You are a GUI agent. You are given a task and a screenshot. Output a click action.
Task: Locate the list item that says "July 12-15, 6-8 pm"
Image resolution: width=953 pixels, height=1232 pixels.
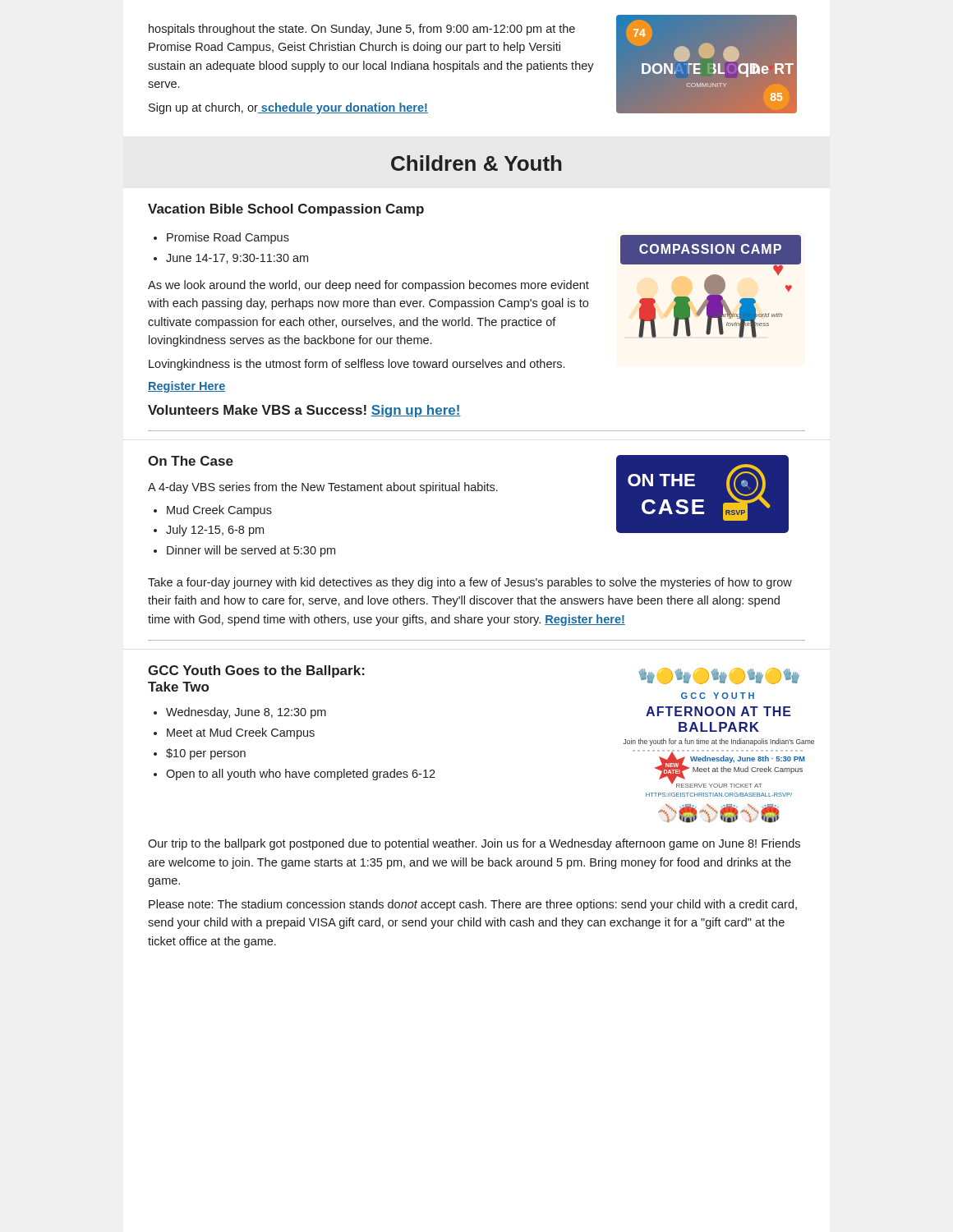point(215,530)
